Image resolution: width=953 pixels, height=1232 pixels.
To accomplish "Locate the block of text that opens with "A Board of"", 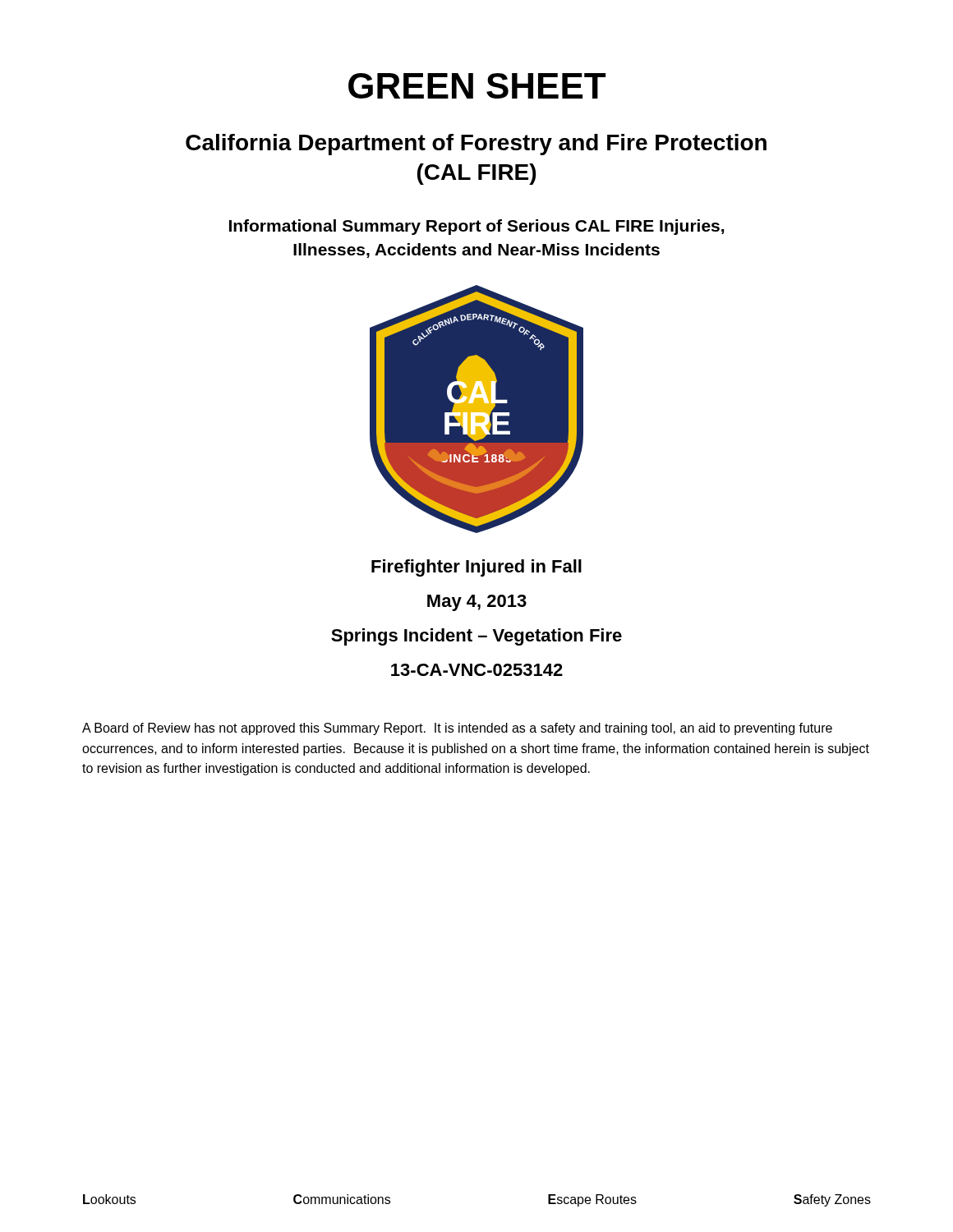I will pyautogui.click(x=476, y=748).
